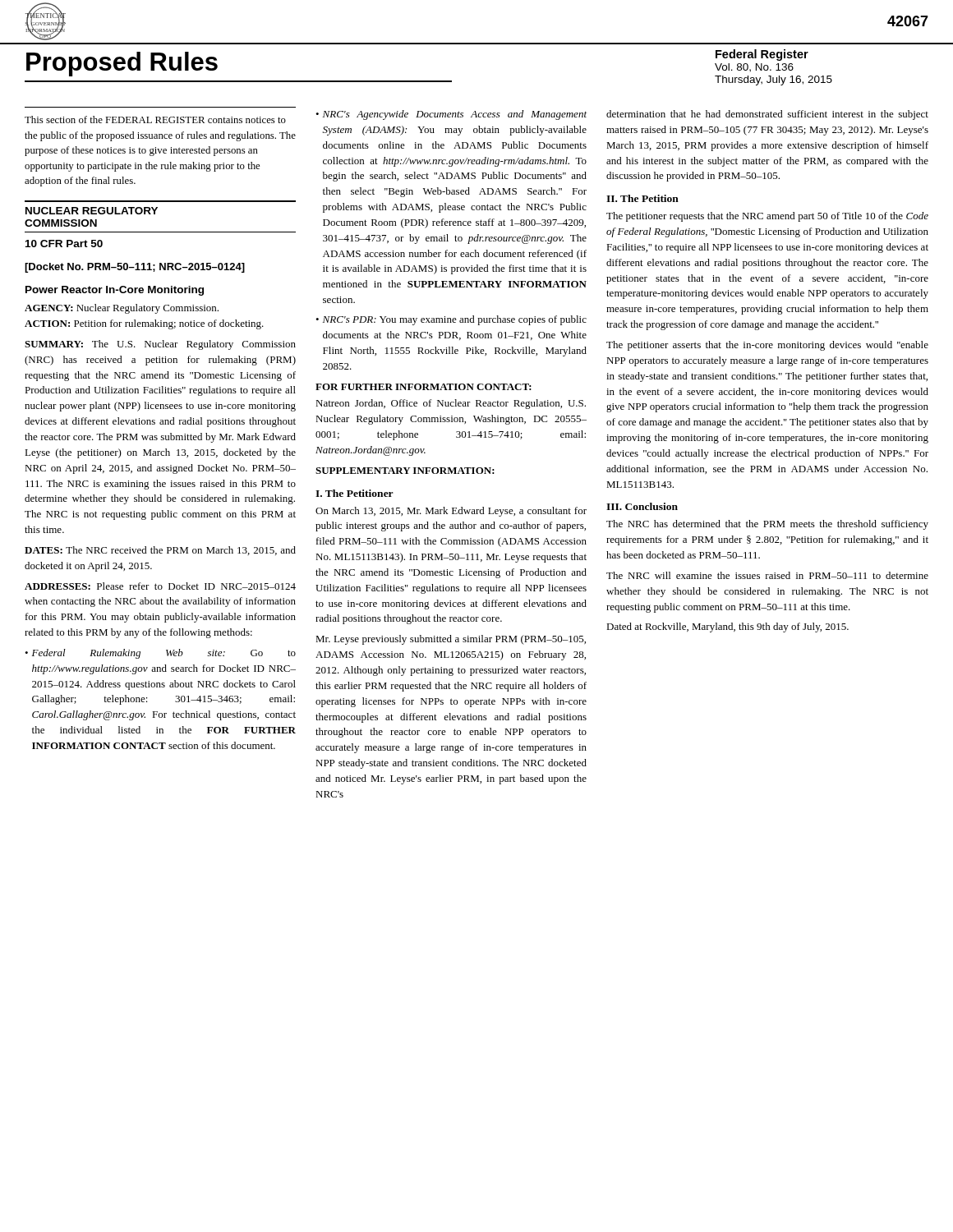Image resolution: width=953 pixels, height=1232 pixels.
Task: Find the text block with the text "Federal Register Vol. 80, No. 136 Thursday,"
Action: tap(822, 67)
